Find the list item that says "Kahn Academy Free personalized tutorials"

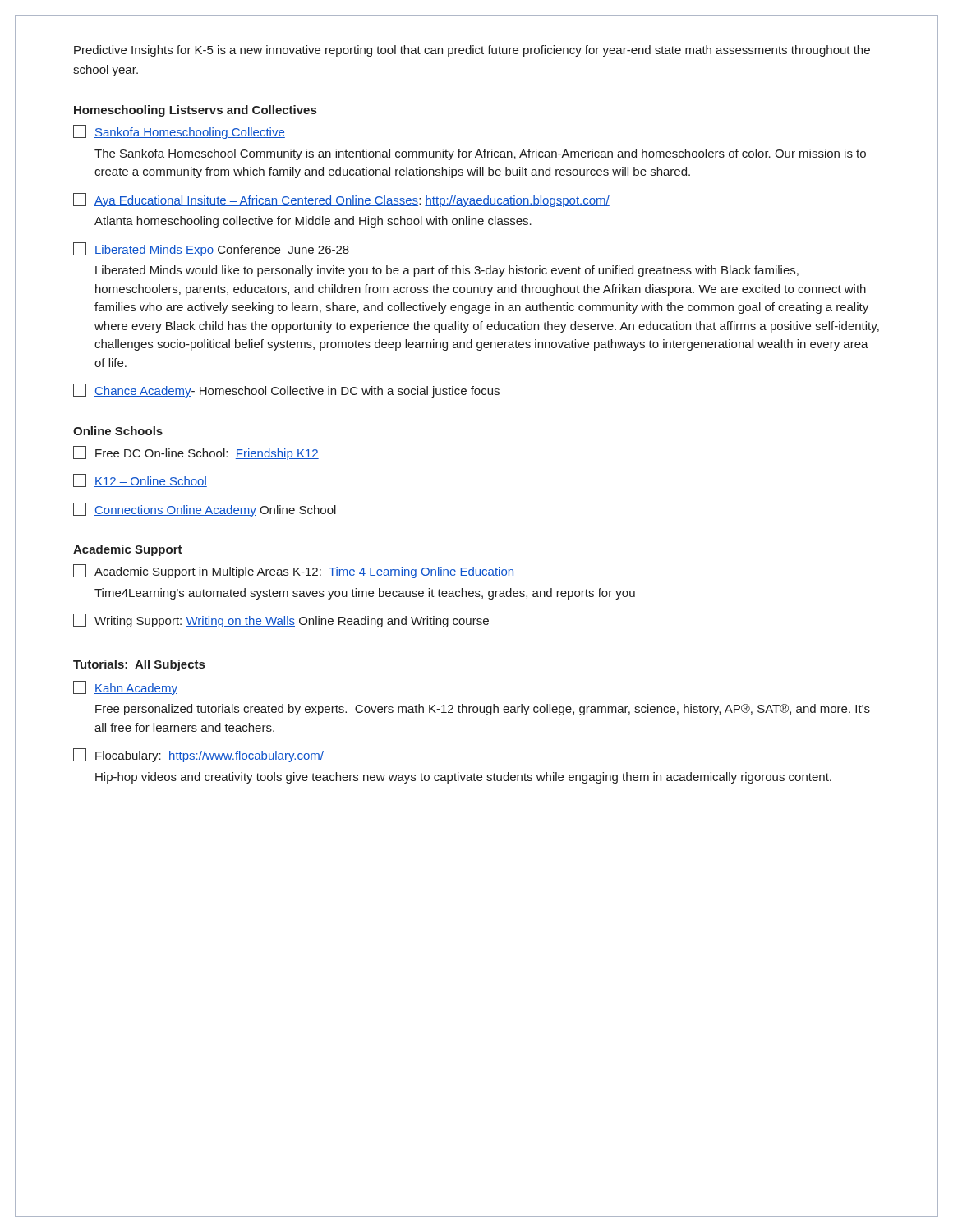pyautogui.click(x=476, y=708)
